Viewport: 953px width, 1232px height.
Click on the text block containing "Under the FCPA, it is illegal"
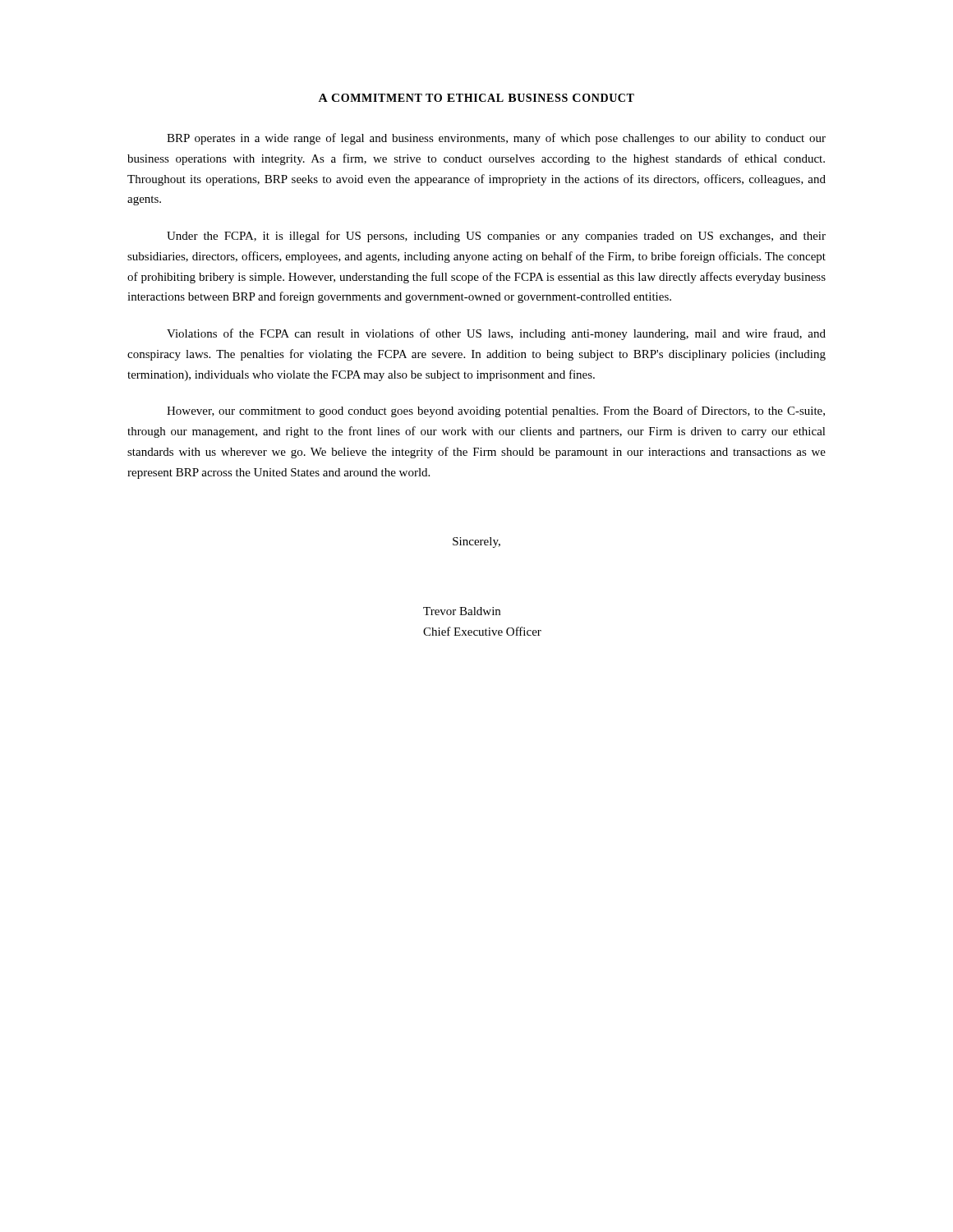[476, 266]
